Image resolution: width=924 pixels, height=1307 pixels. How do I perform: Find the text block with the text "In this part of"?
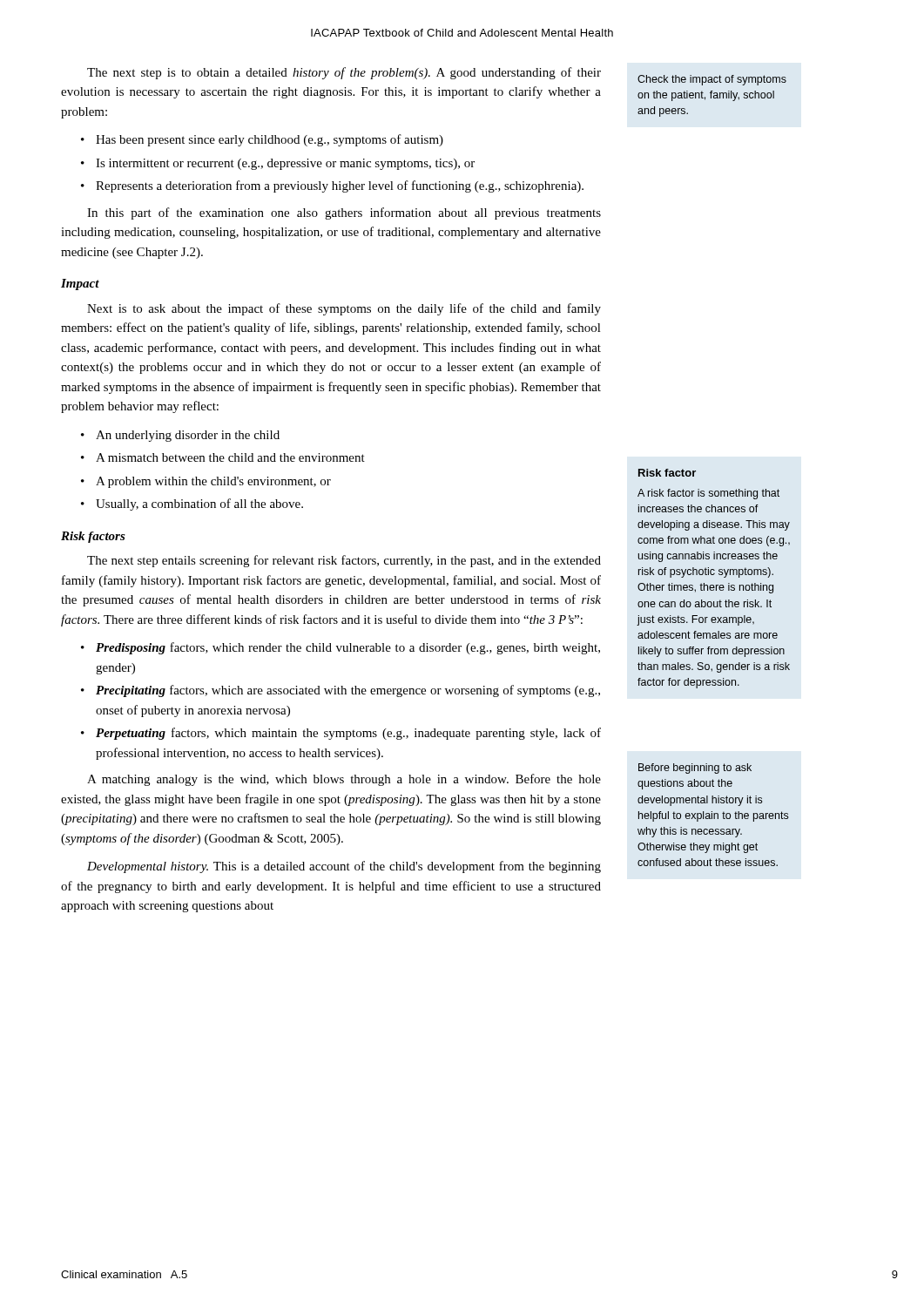click(x=331, y=232)
